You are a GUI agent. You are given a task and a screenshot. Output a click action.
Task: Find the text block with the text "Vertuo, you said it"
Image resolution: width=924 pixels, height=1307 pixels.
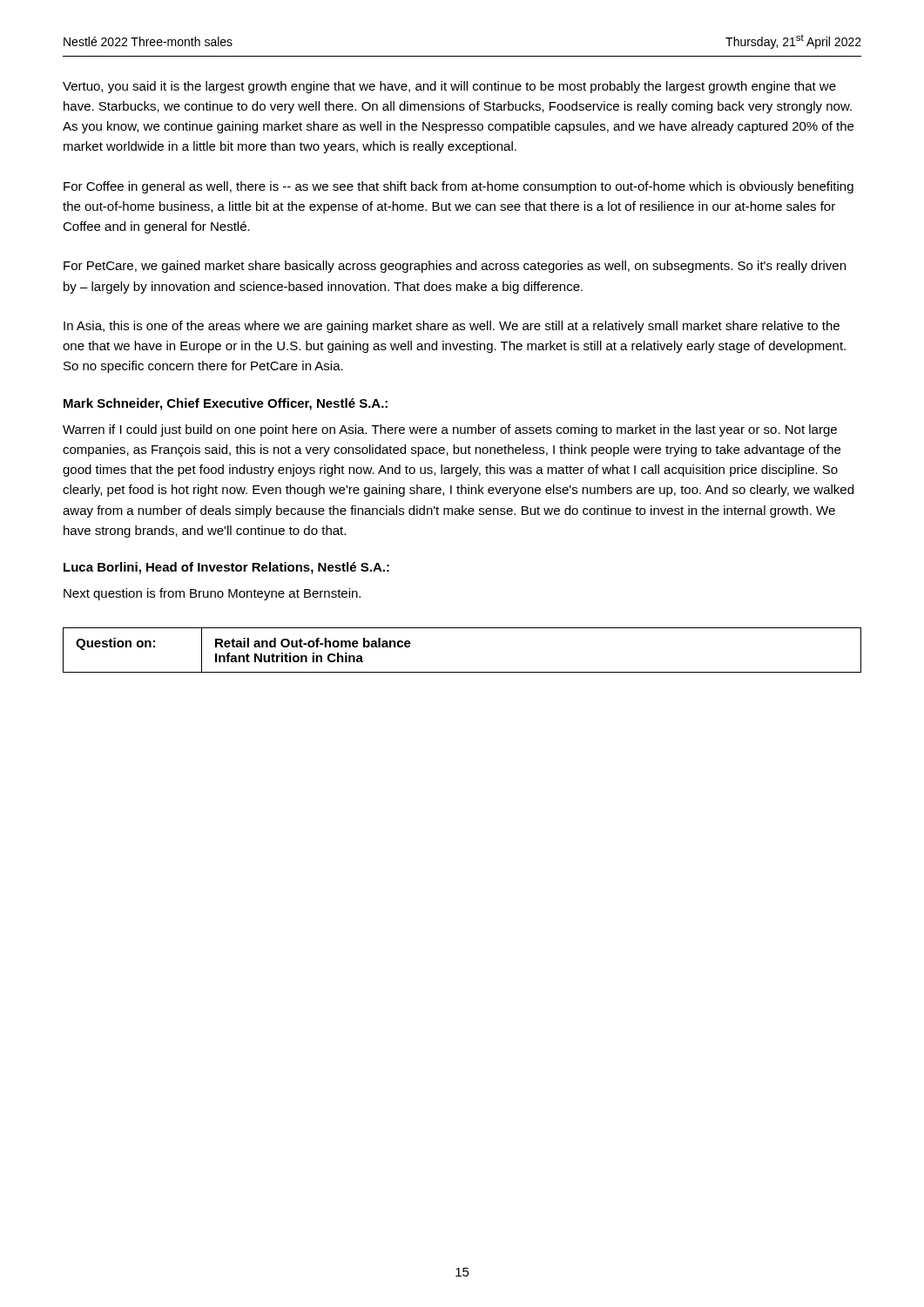point(458,116)
